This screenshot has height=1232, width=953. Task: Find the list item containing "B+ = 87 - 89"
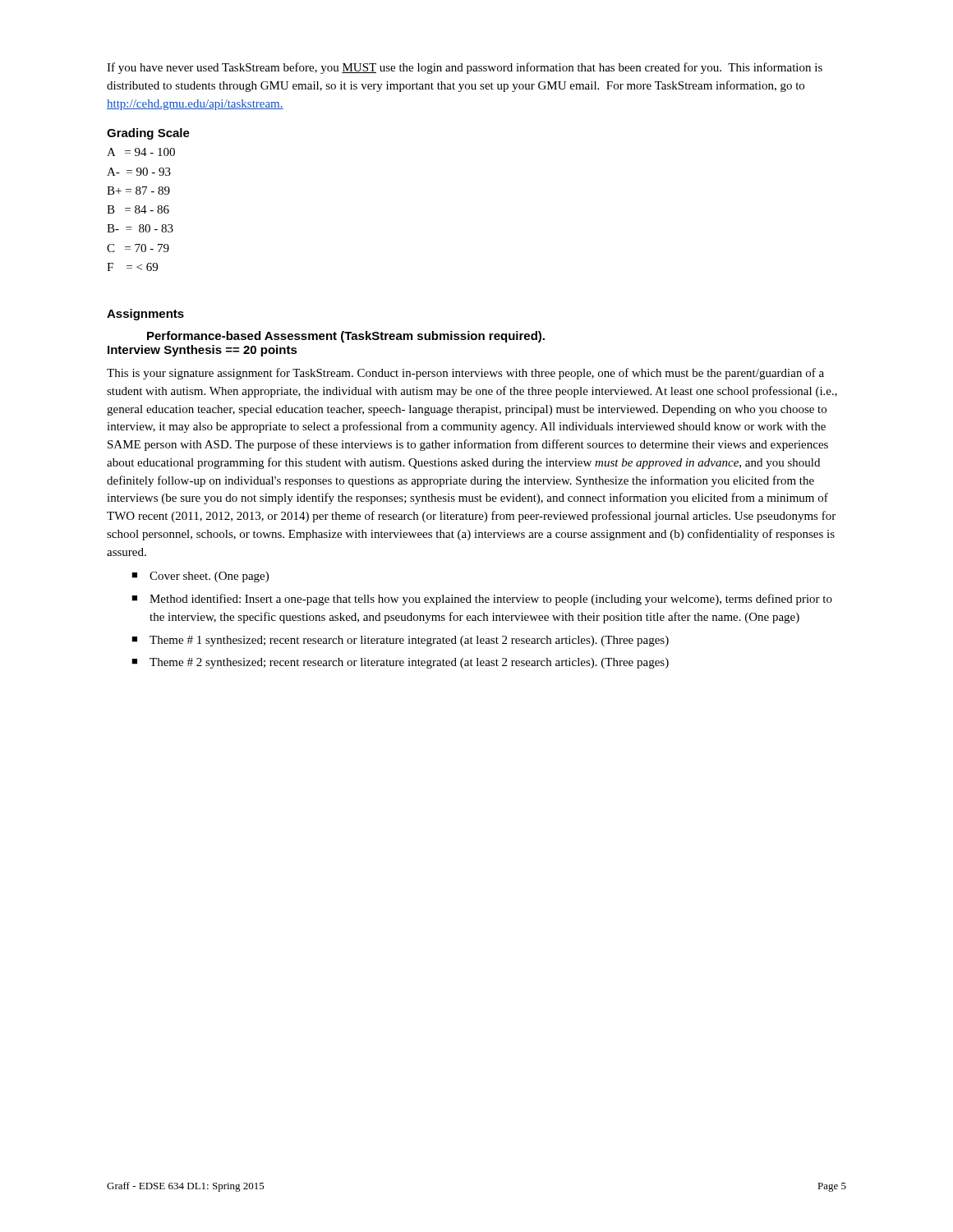coord(138,190)
